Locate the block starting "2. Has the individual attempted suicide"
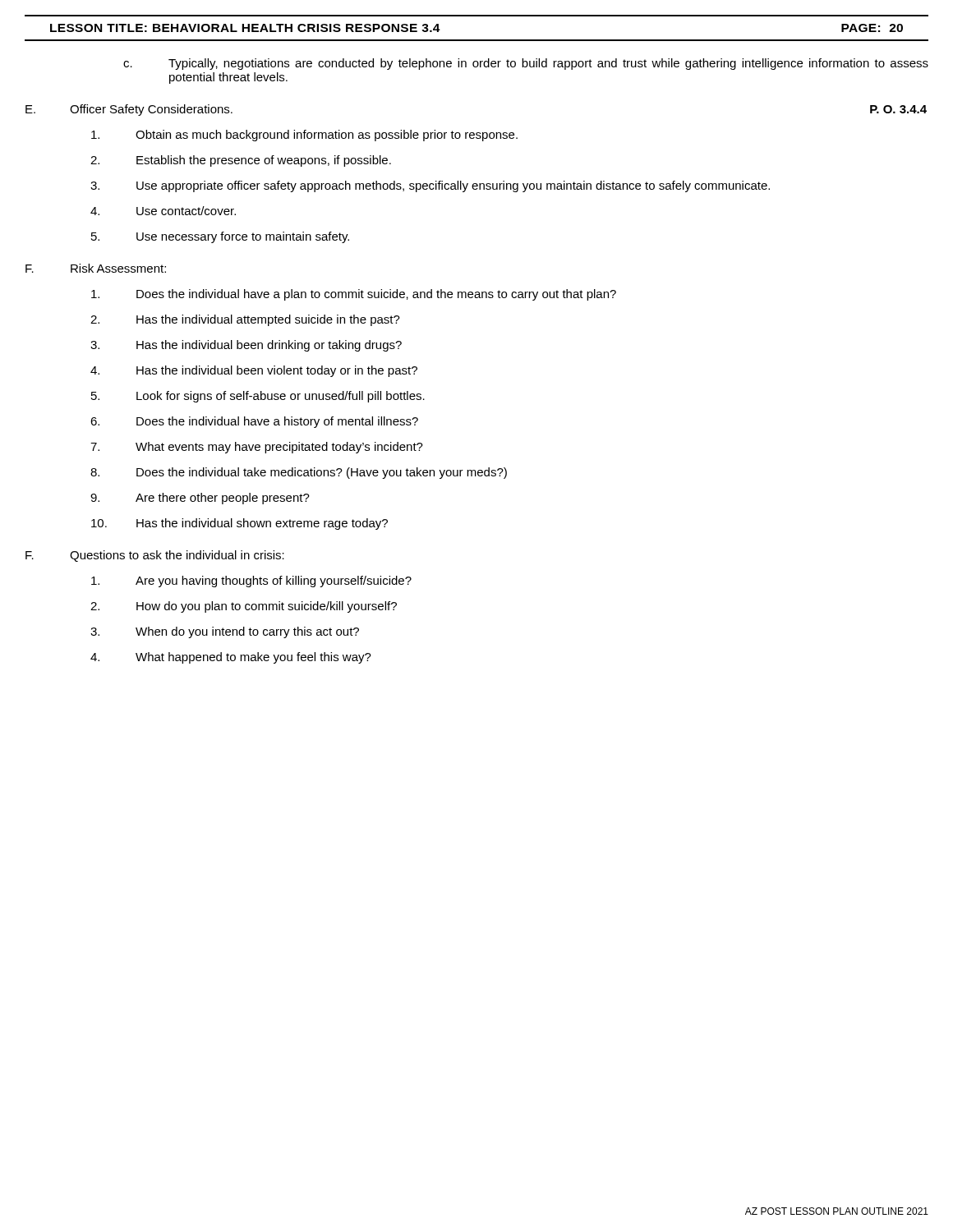 tap(245, 320)
